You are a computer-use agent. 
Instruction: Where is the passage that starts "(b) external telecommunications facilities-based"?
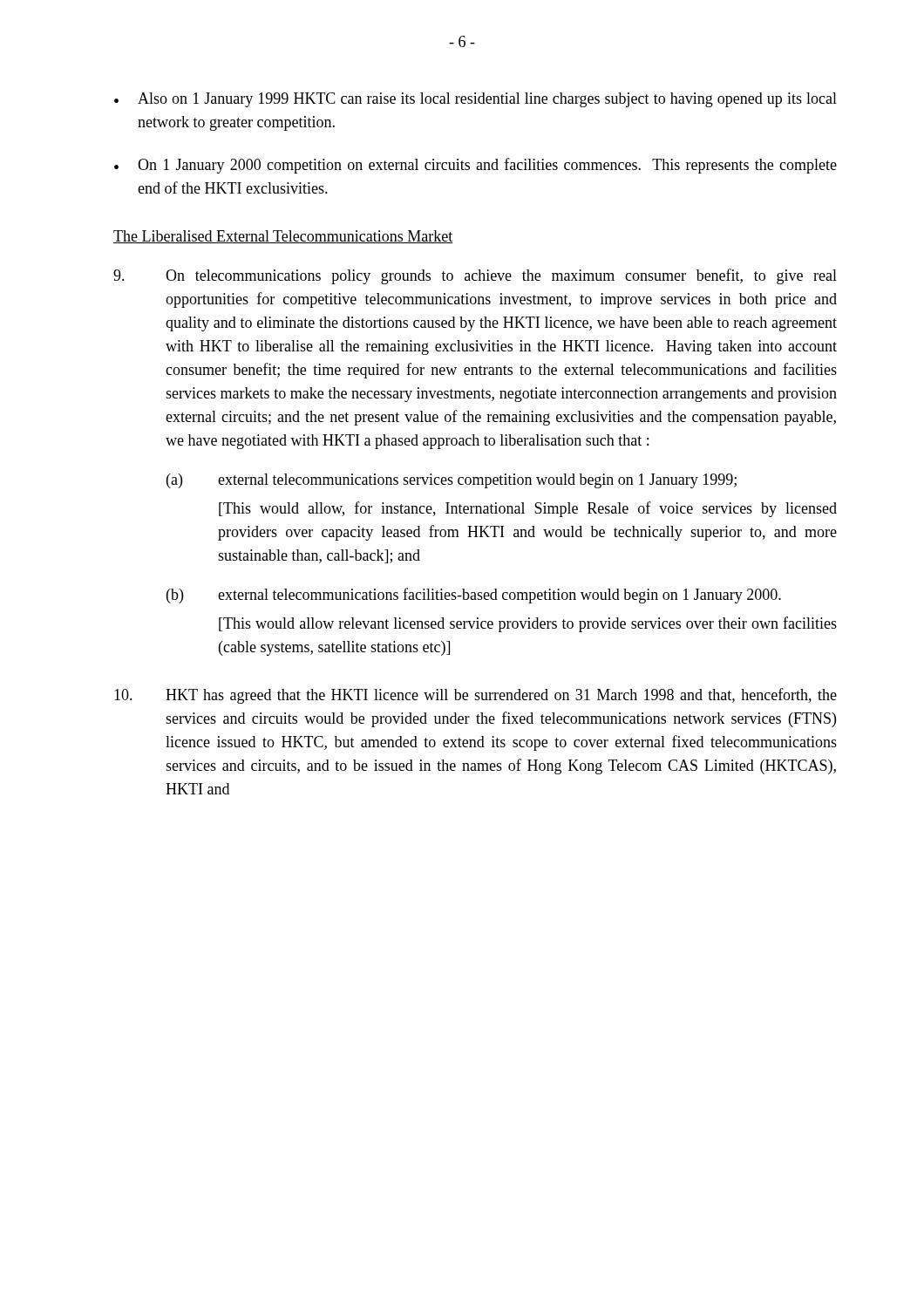click(501, 595)
